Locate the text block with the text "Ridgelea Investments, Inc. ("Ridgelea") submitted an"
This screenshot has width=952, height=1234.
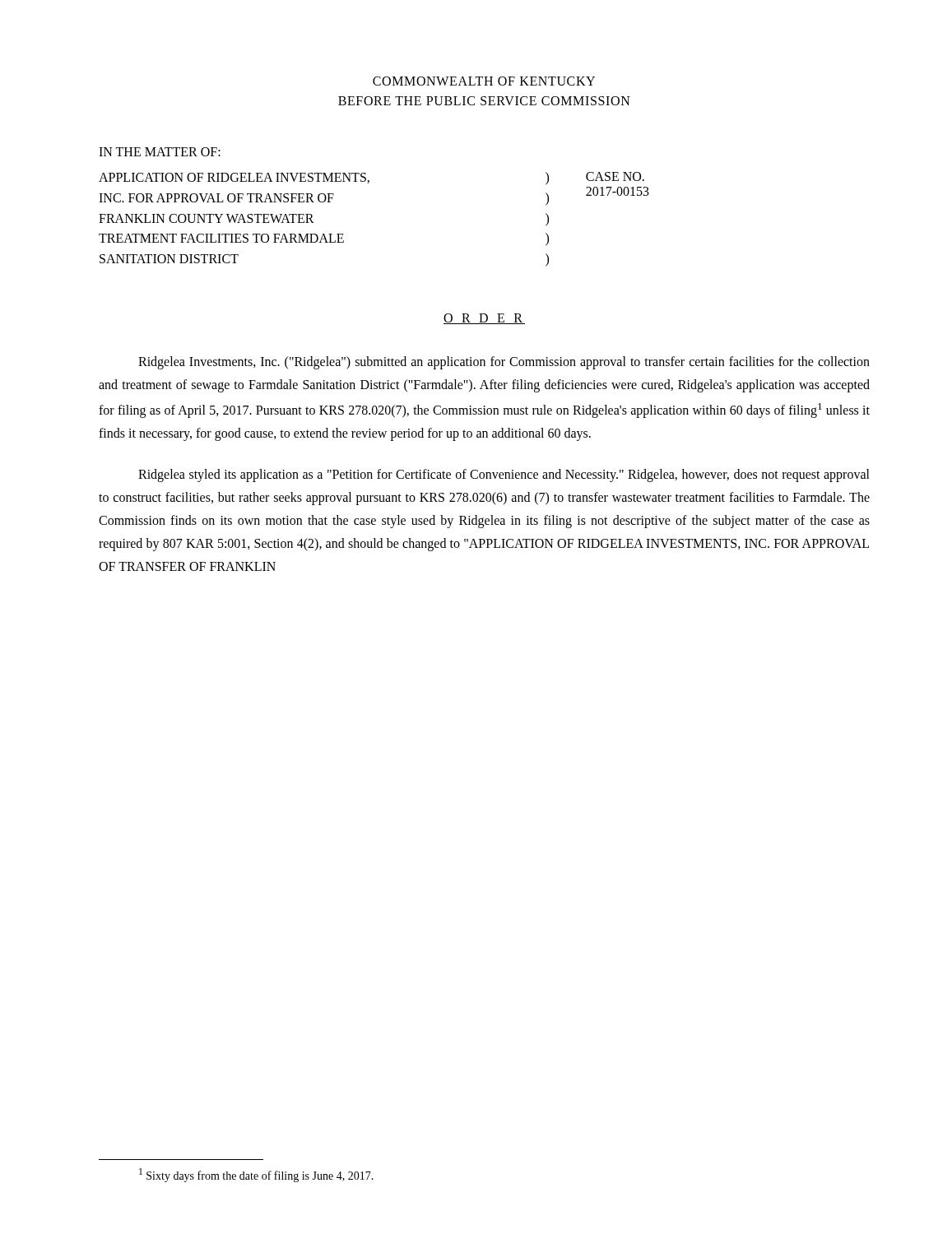484,397
